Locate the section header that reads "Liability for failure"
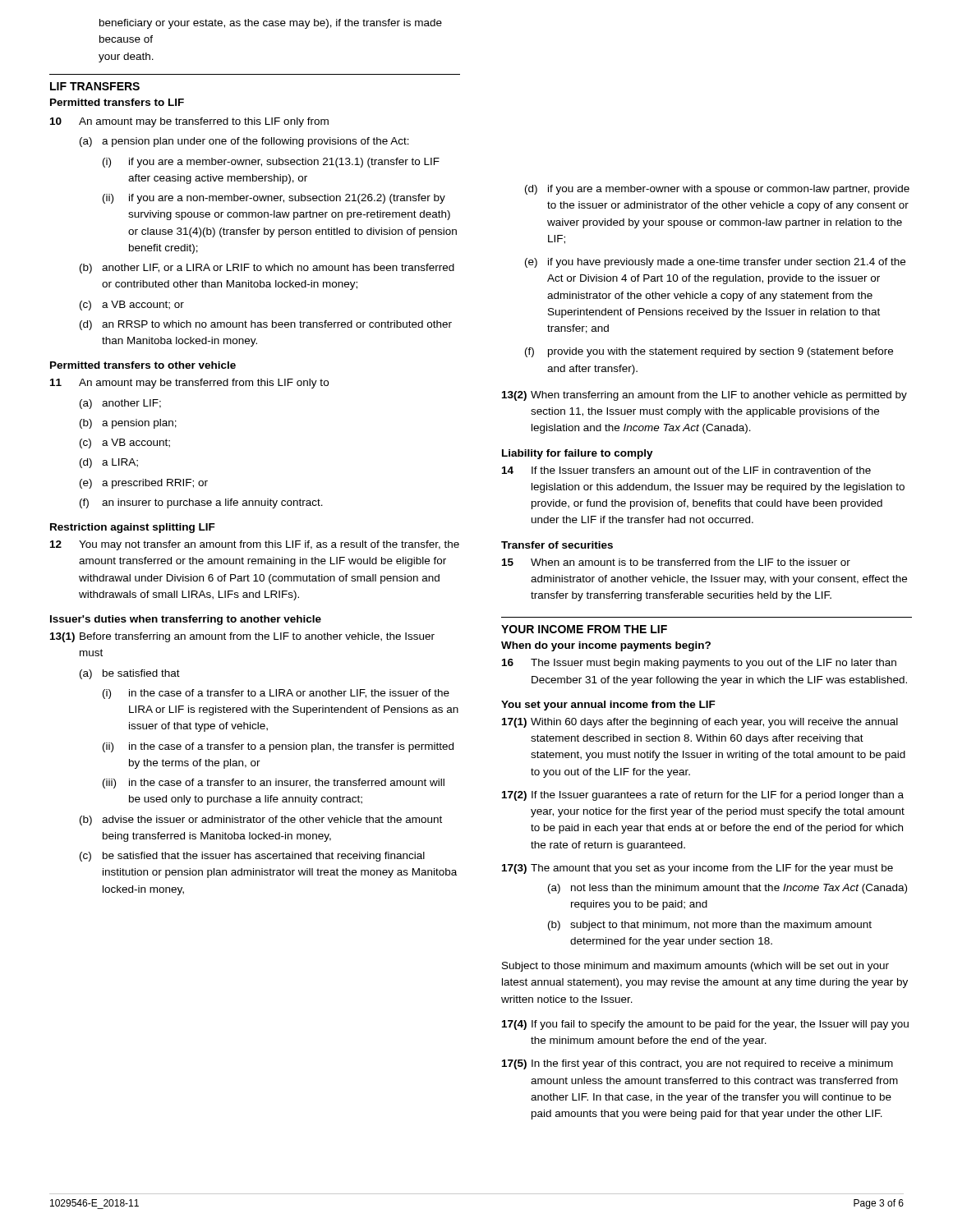 click(x=577, y=453)
